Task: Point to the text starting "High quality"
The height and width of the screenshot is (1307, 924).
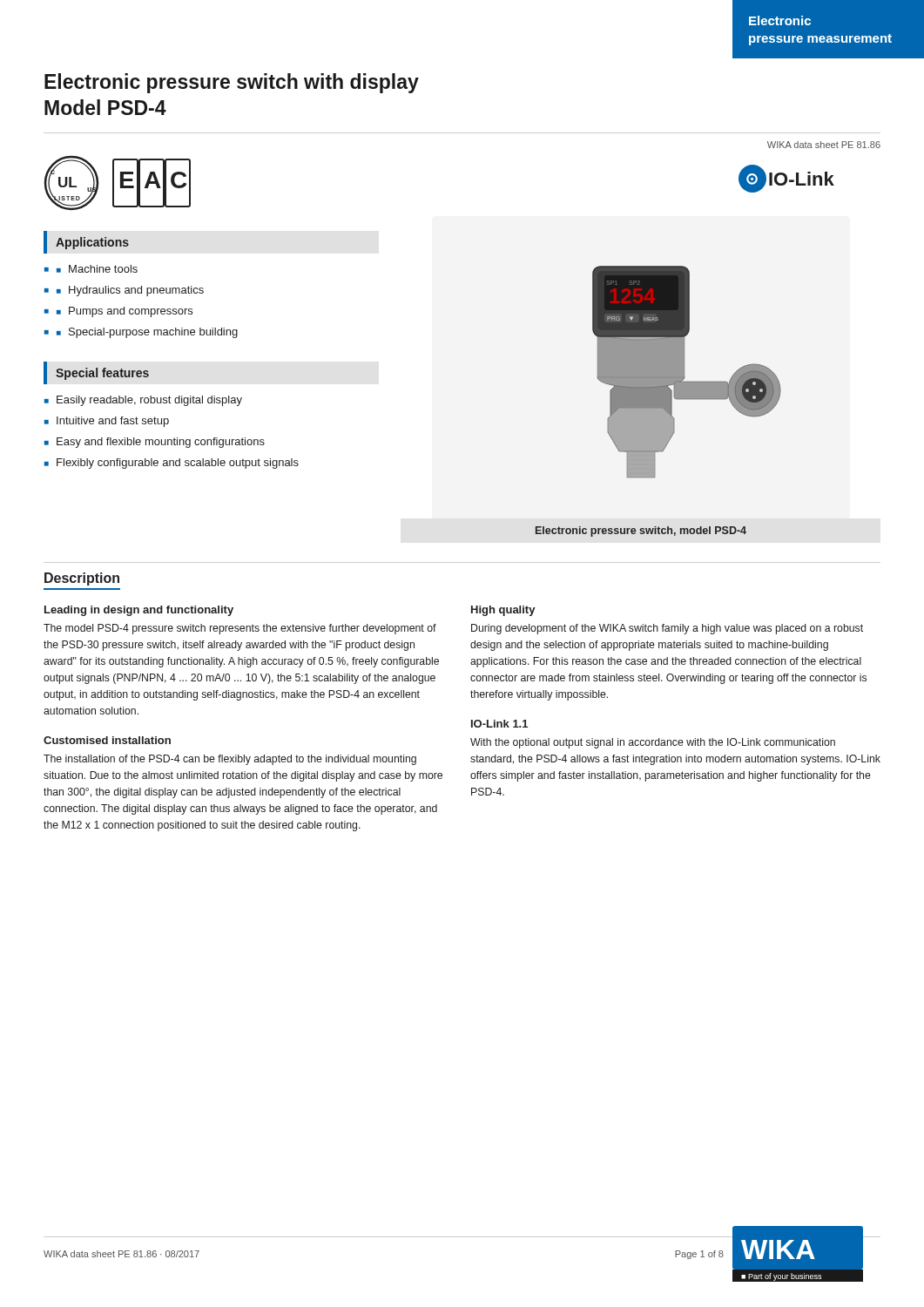Action: click(503, 609)
